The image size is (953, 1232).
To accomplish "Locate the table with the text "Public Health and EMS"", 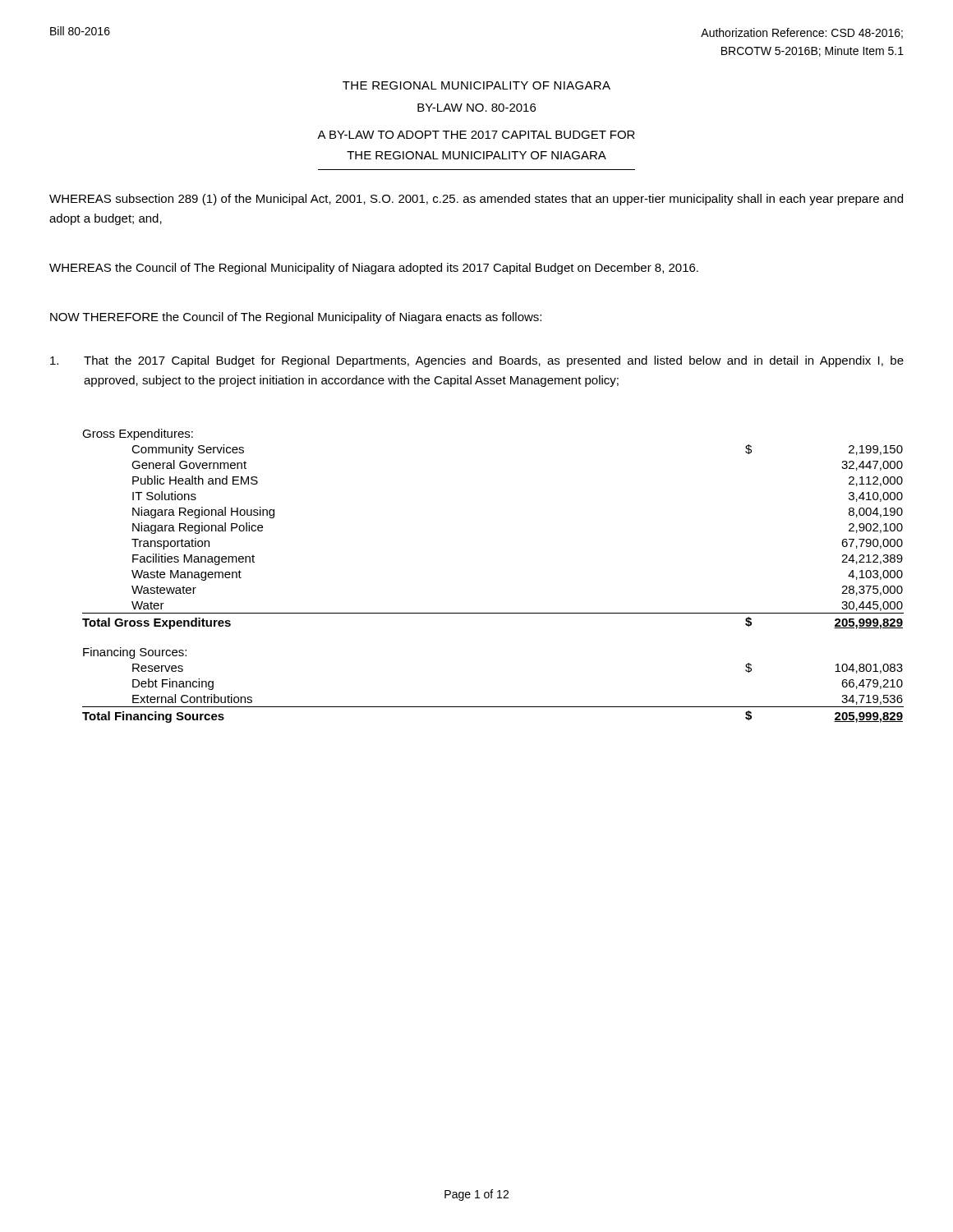I will tap(493, 575).
